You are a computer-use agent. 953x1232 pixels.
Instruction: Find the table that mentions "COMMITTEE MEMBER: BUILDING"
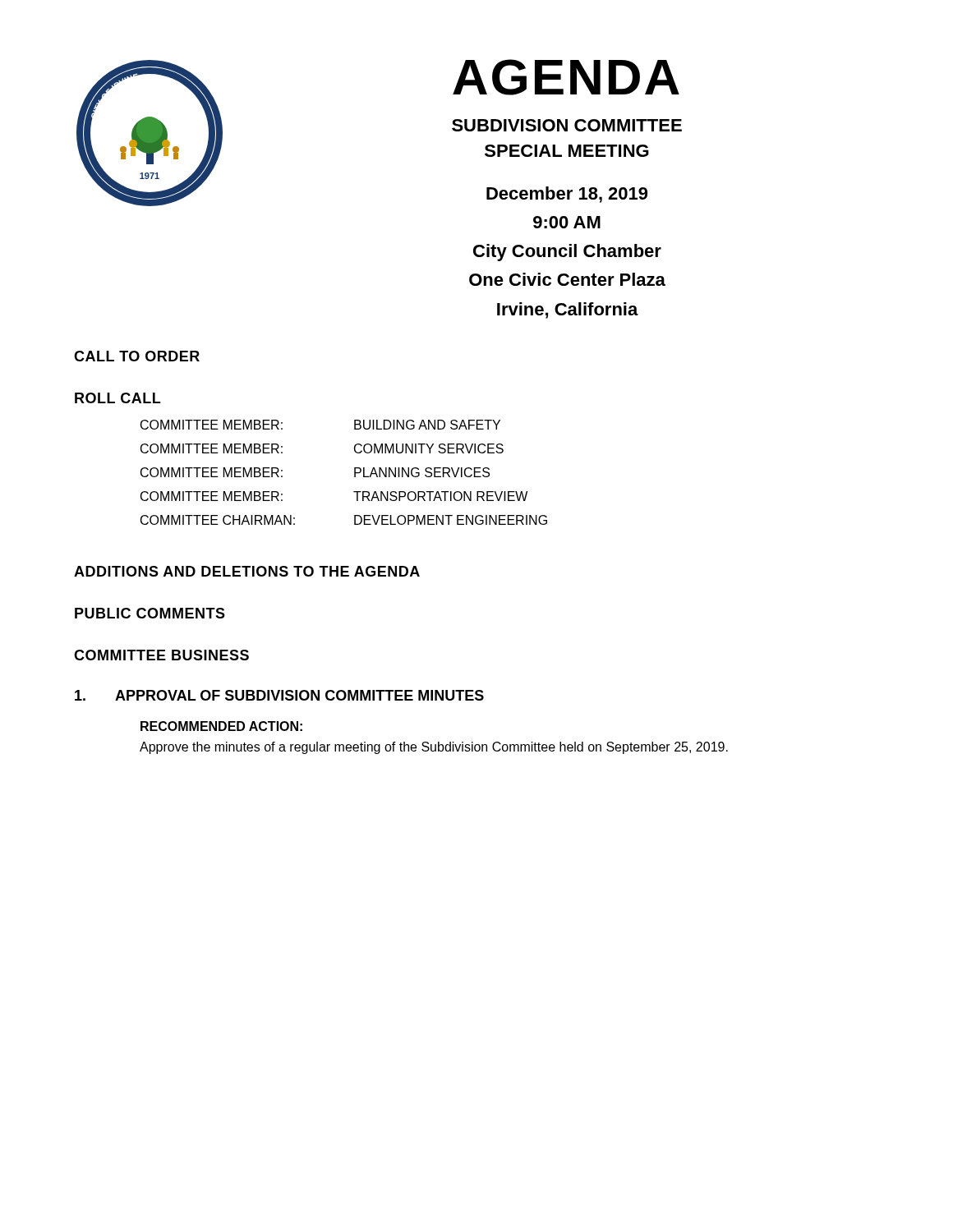click(x=509, y=473)
